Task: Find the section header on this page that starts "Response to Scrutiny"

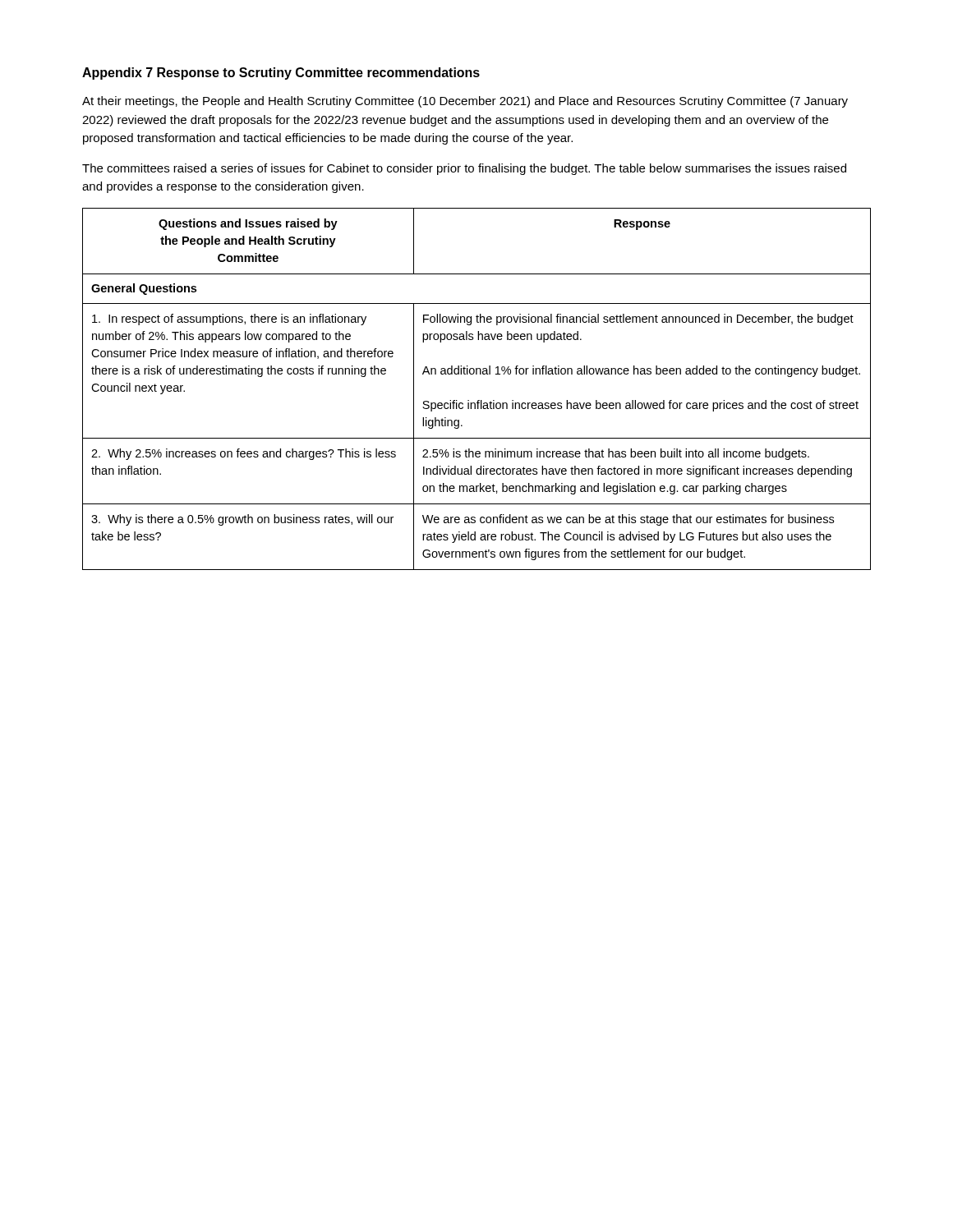Action: 318,73
